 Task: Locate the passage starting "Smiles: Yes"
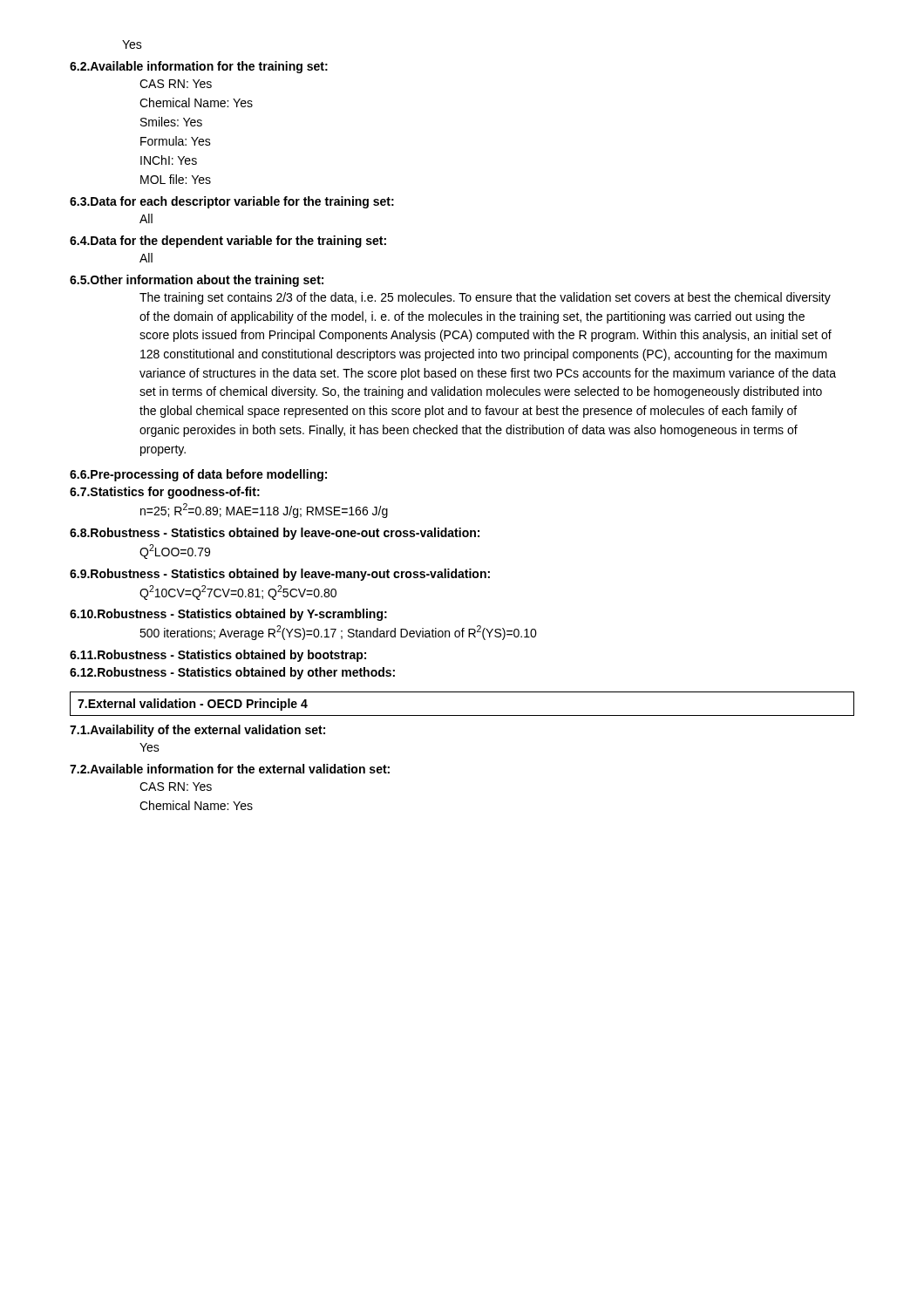(171, 122)
